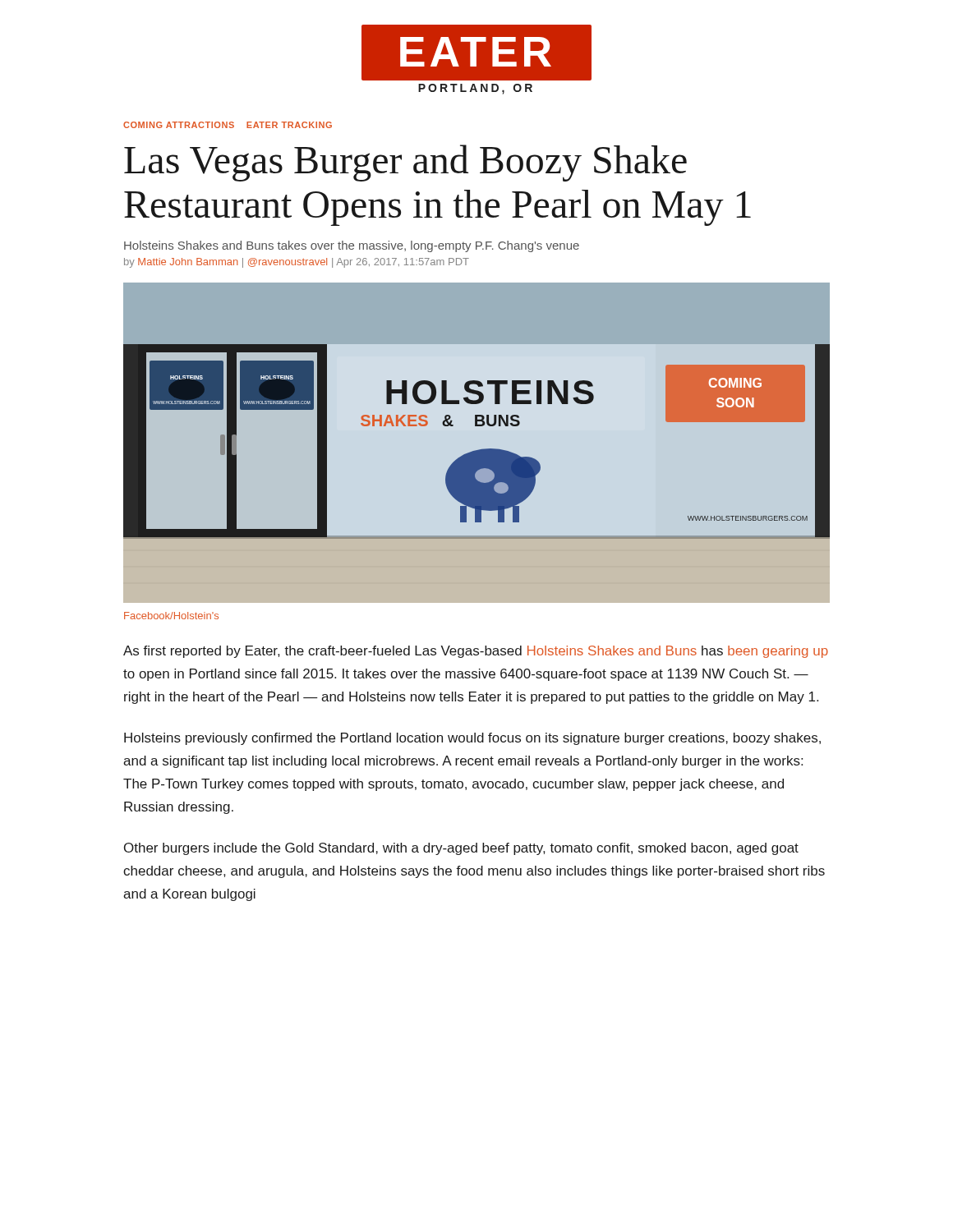
Task: Find the block on this page that starts "by Mattie John Bamman |"
Action: coord(296,261)
